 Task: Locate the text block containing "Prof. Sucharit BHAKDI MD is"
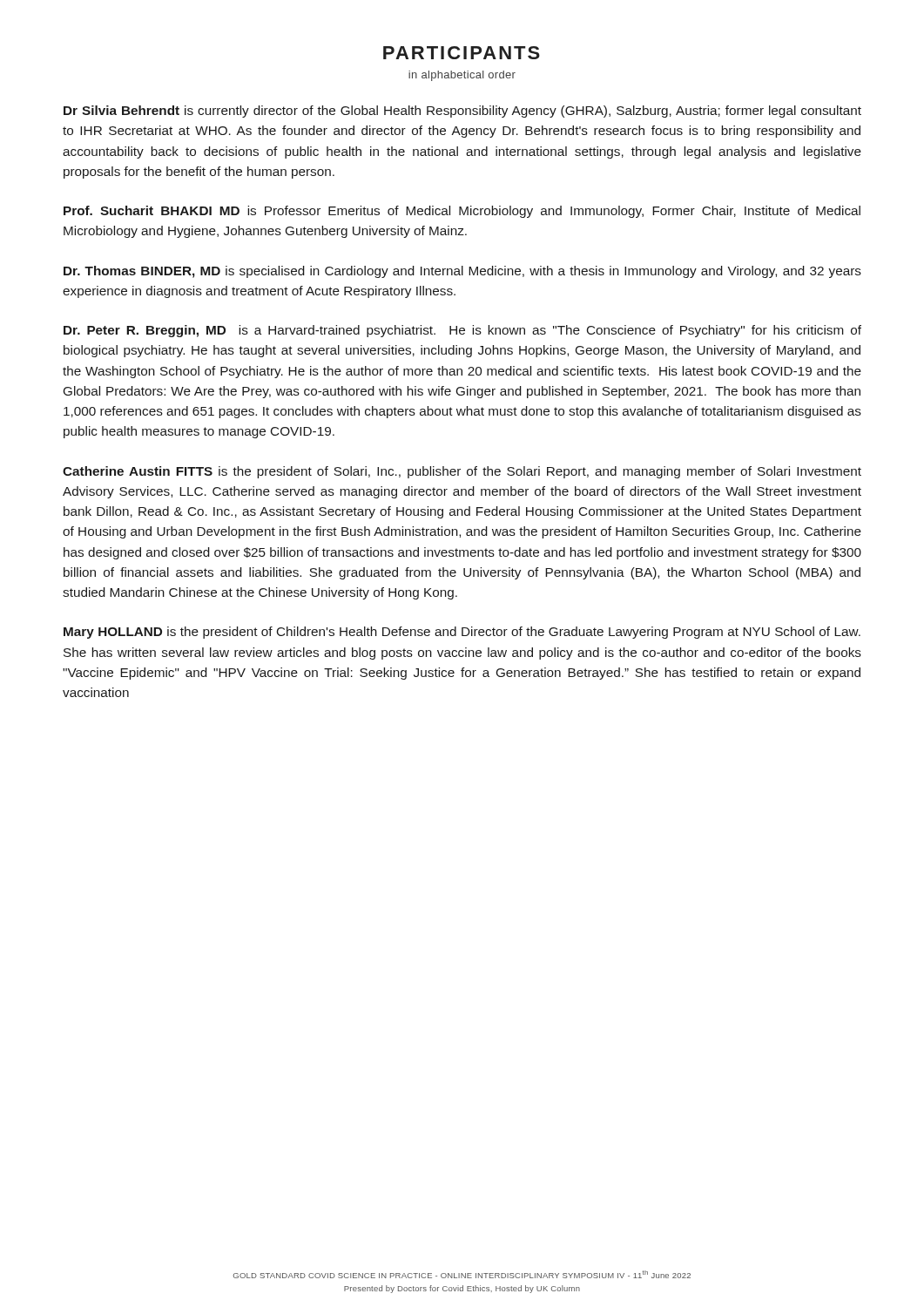pos(462,221)
